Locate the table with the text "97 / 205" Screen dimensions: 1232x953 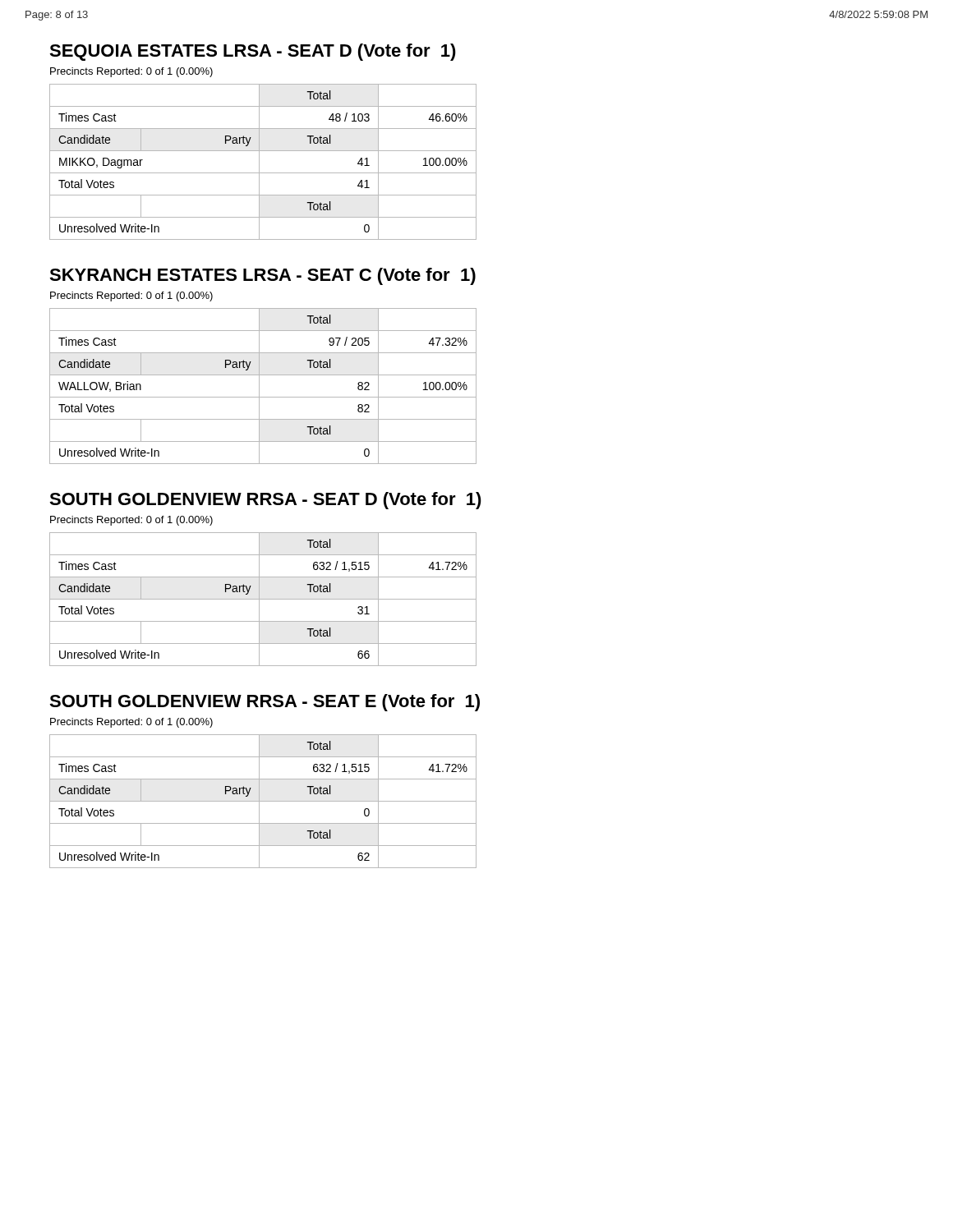click(x=476, y=386)
